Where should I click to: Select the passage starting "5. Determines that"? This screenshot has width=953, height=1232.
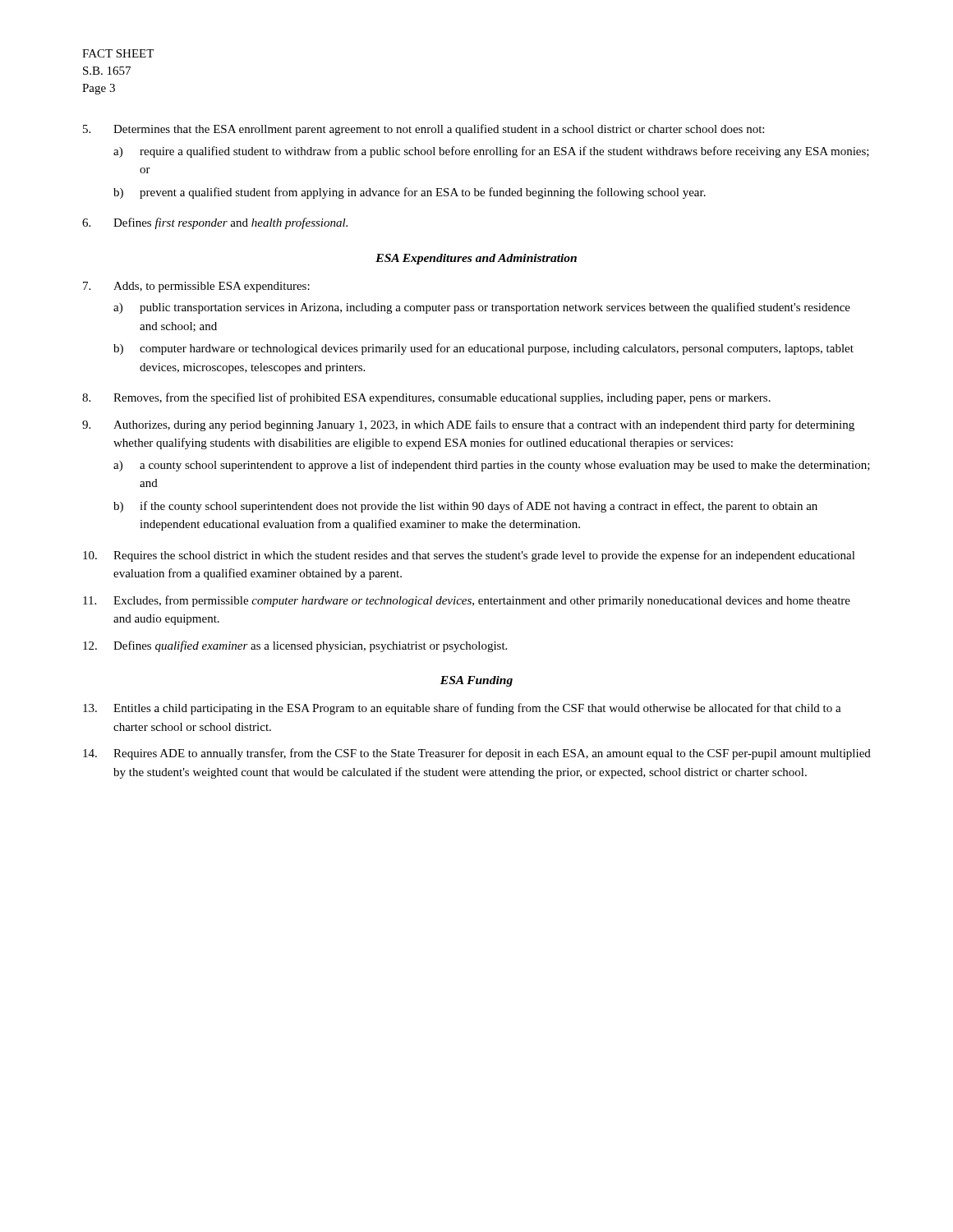tap(476, 163)
